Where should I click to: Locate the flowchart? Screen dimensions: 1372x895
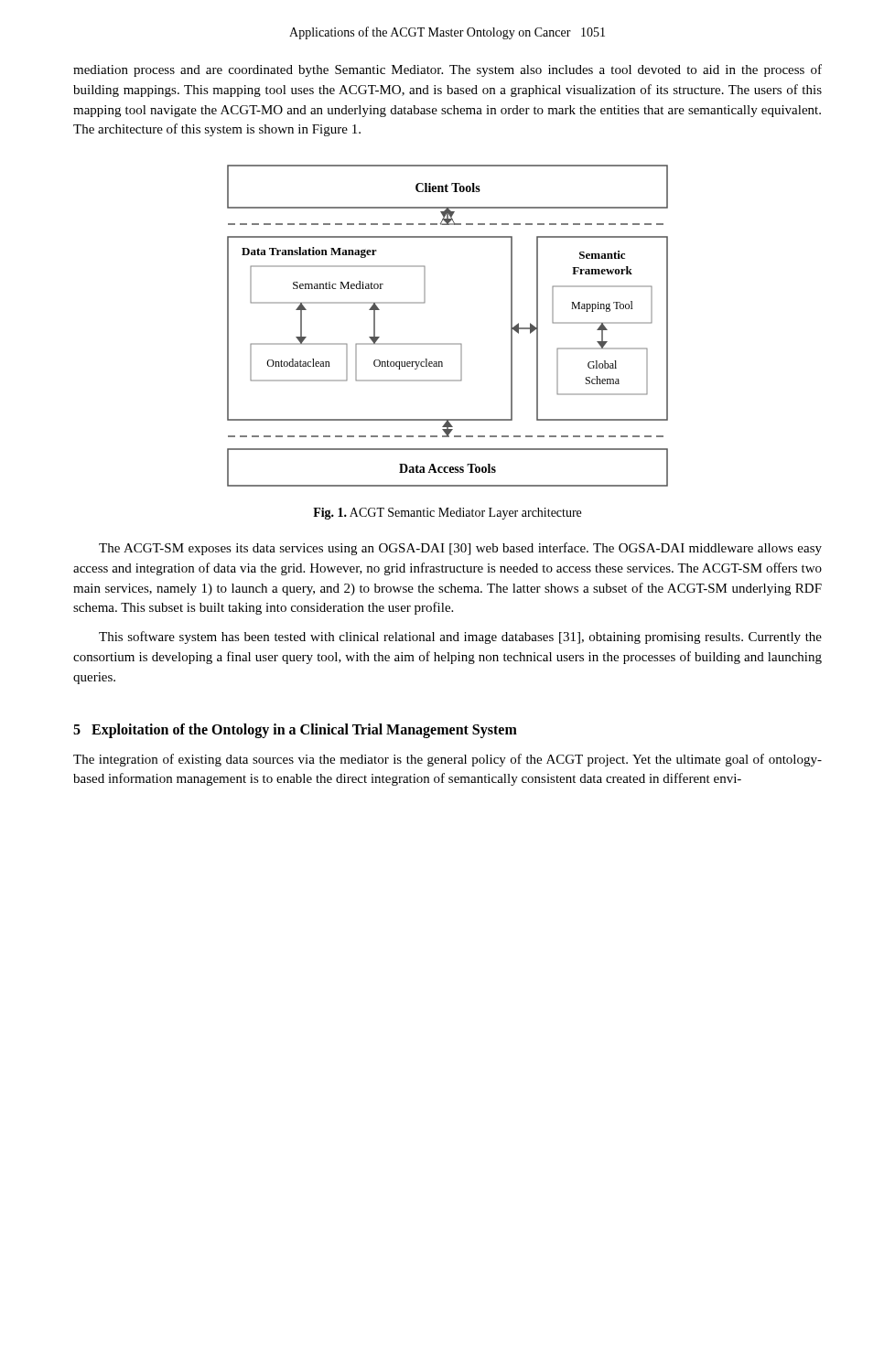[448, 327]
